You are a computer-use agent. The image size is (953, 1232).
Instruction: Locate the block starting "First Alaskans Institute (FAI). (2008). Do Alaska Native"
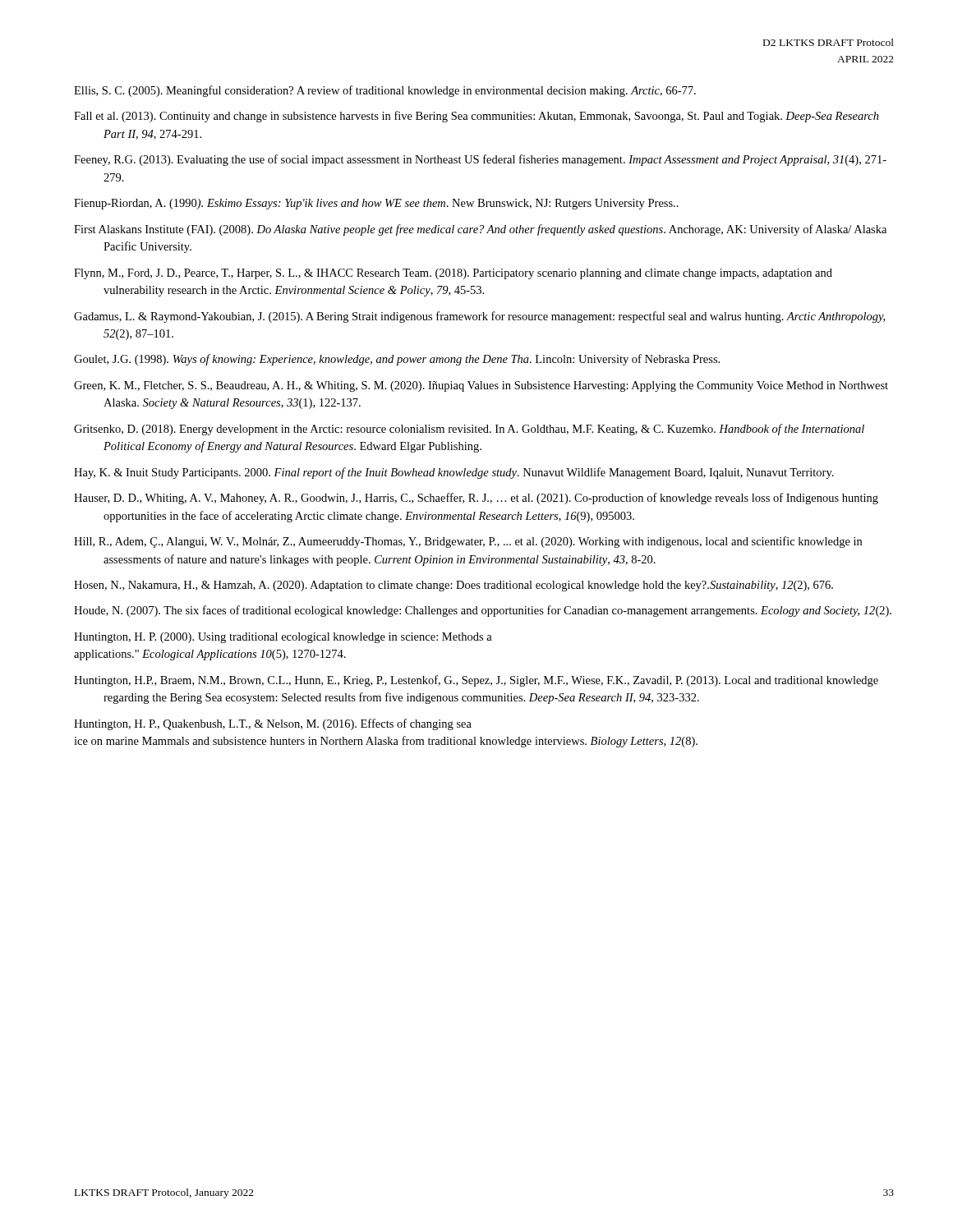480,238
